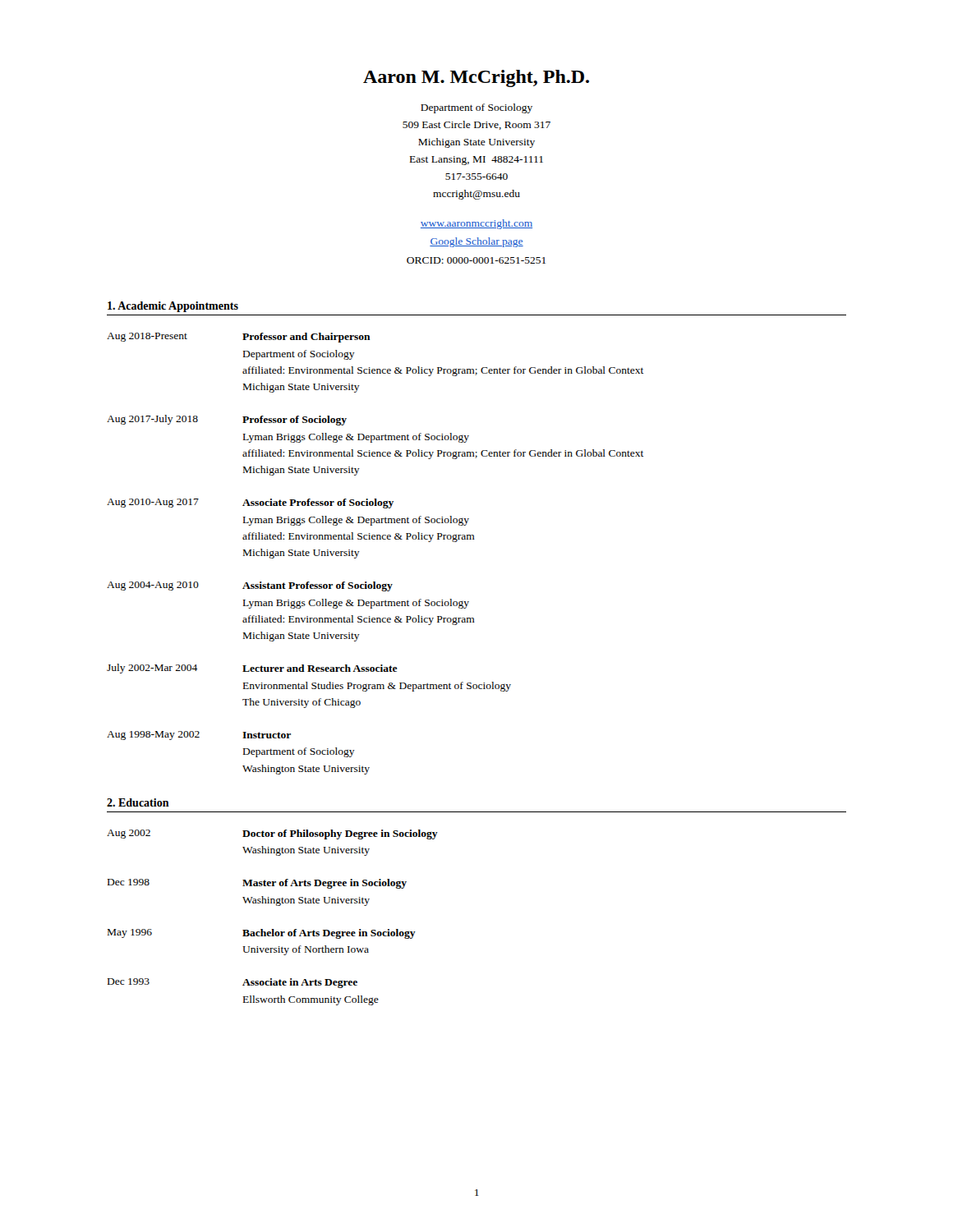This screenshot has height=1232, width=953.
Task: Find the text block that reads "Department of Sociology"
Action: point(476,150)
